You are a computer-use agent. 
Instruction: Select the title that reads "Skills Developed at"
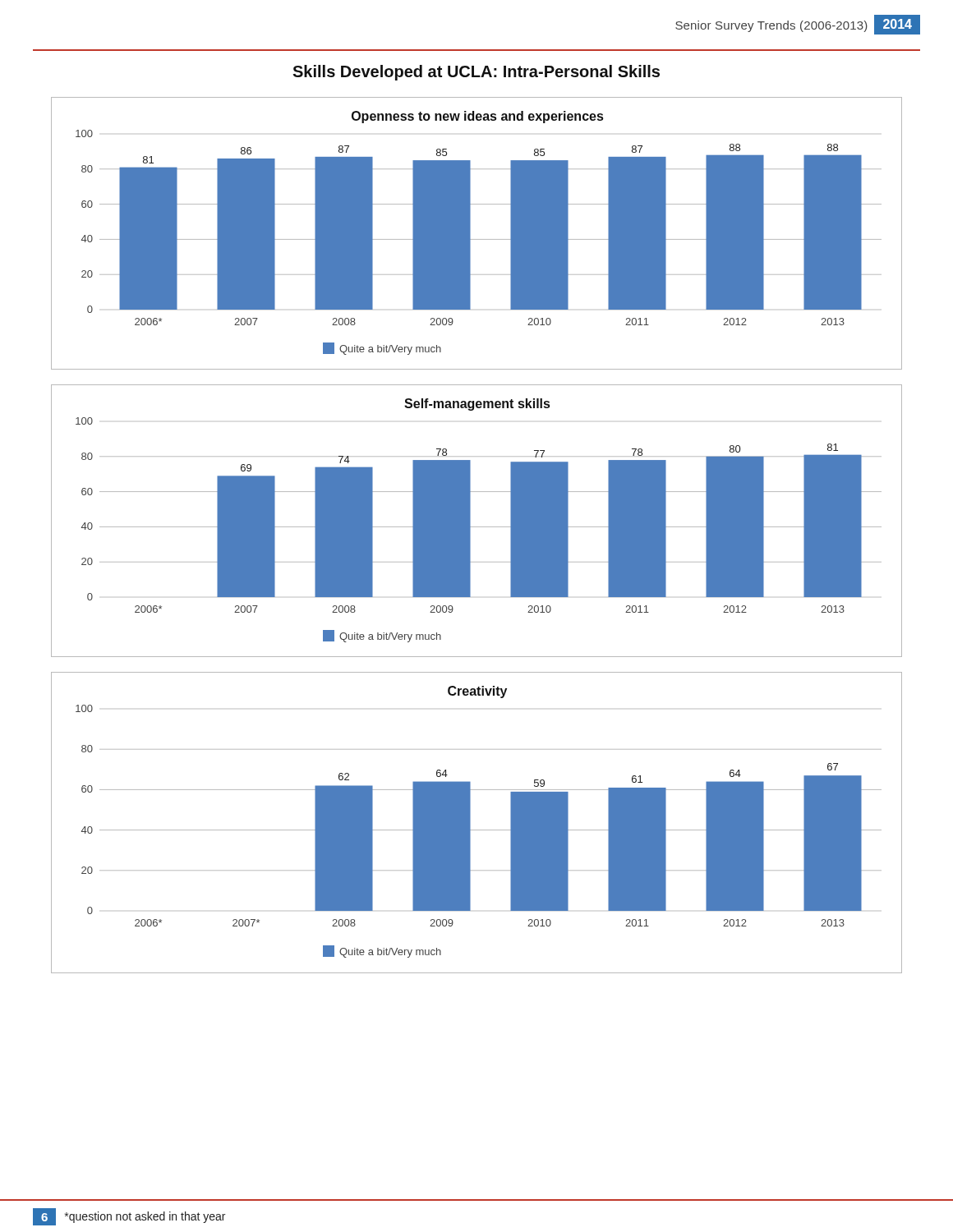point(476,71)
